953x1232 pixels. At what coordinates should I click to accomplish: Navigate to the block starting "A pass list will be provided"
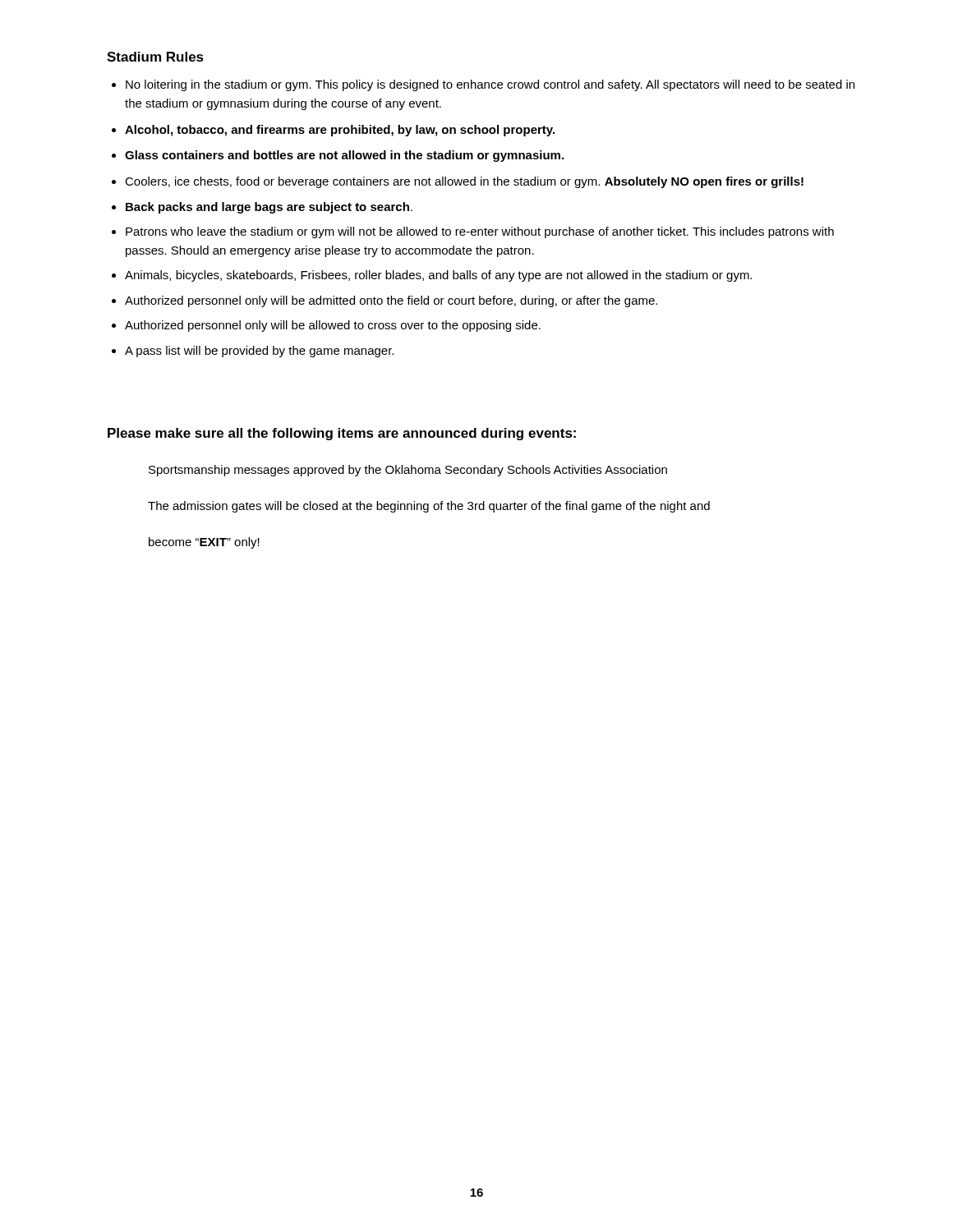260,350
